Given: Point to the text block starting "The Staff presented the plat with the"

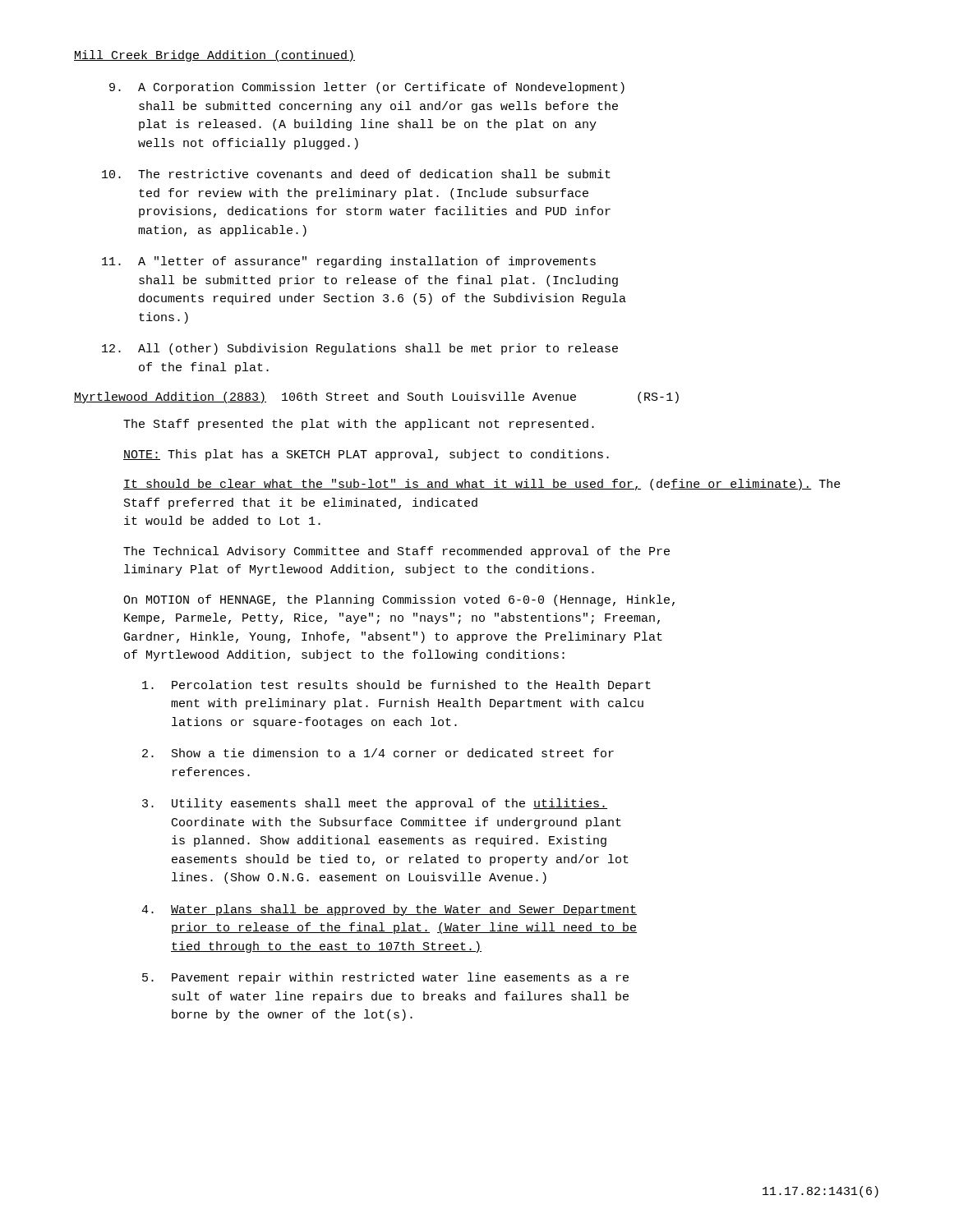Looking at the screenshot, I should click(x=360, y=425).
